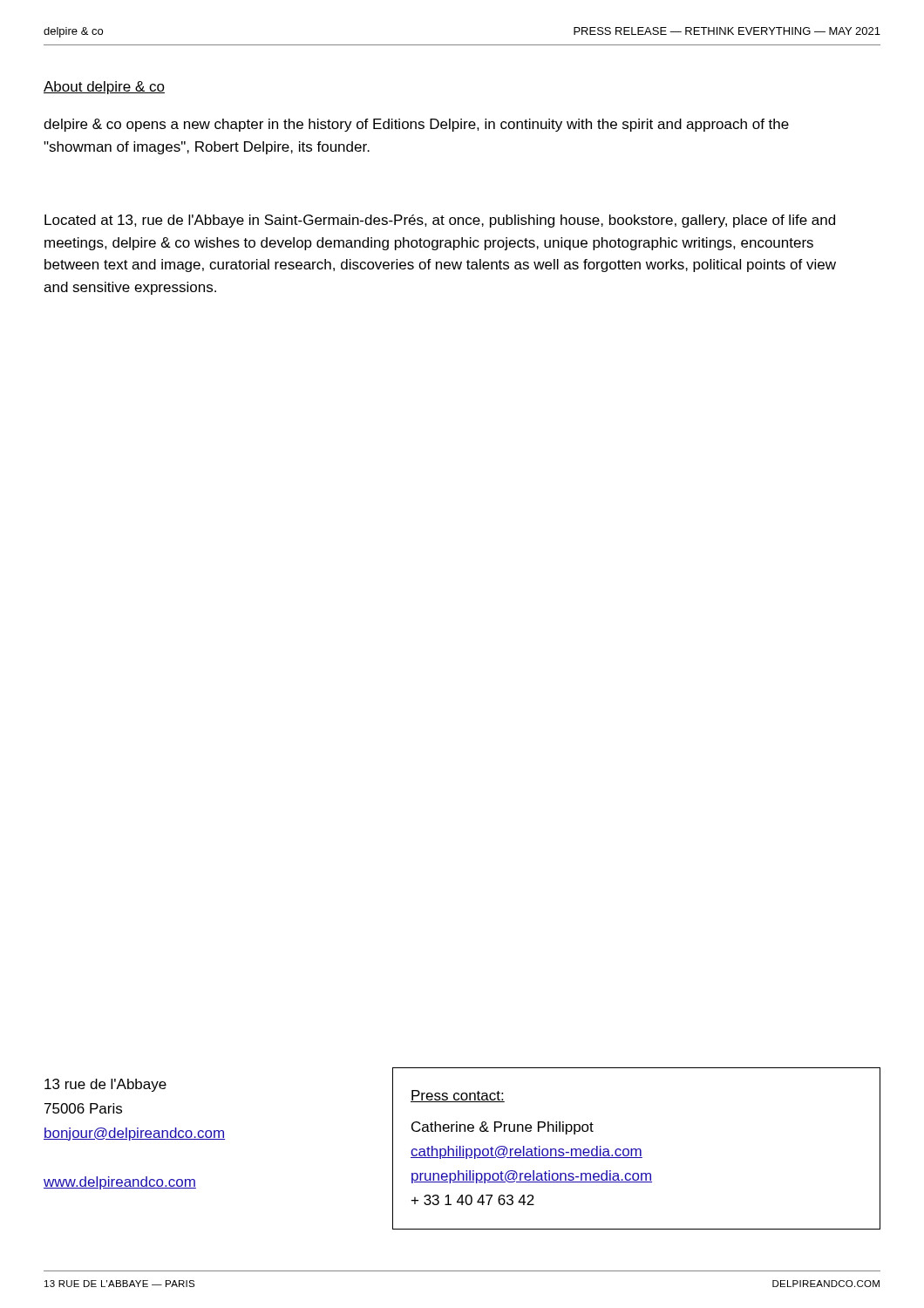
Task: Point to the block starting "Located at 13, rue de l'Abbaye in Saint-Germain-des-Prés,"
Action: [x=440, y=254]
